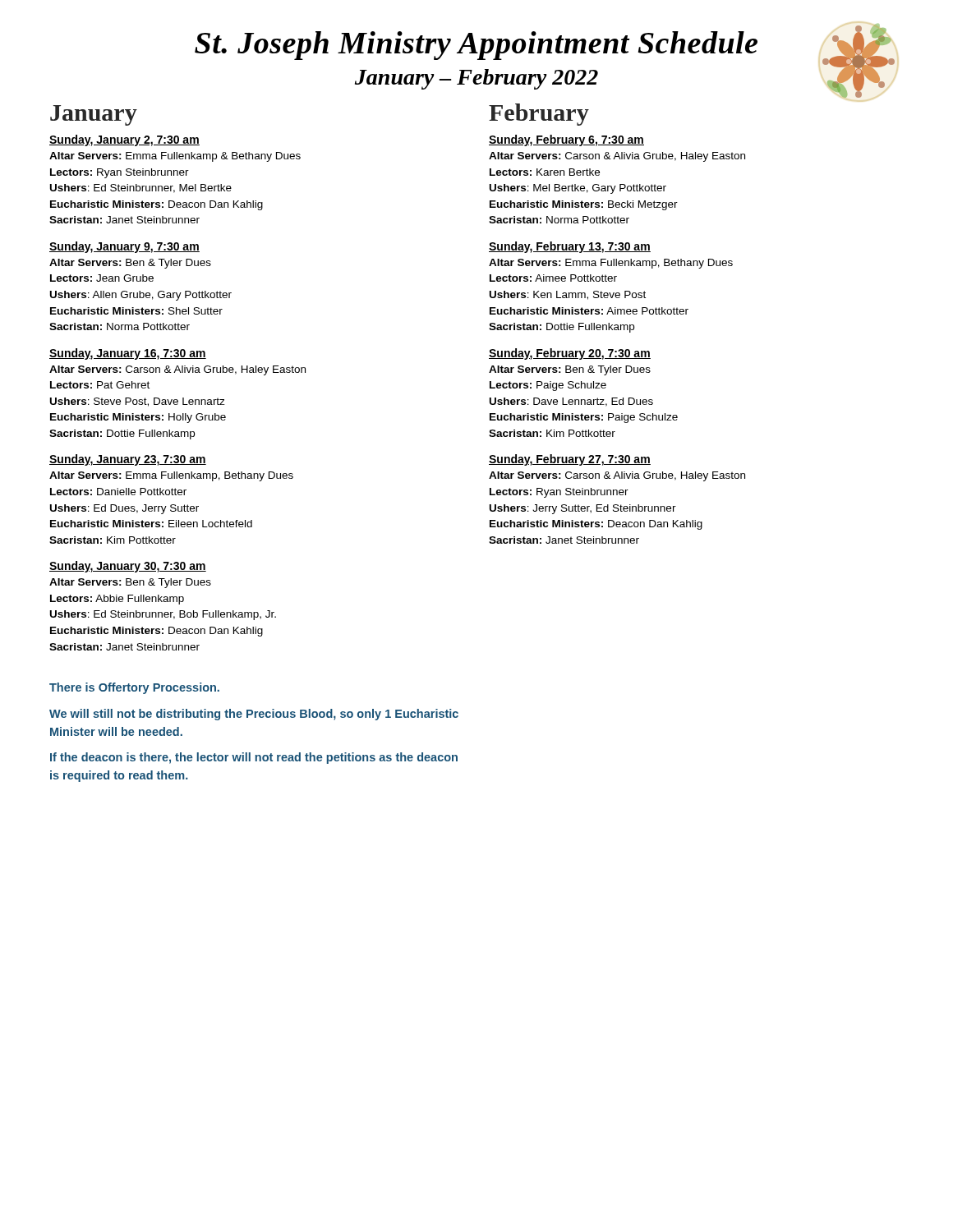Click on the text block containing "Sunday, February 27,"
The height and width of the screenshot is (1232, 953).
pos(570,460)
